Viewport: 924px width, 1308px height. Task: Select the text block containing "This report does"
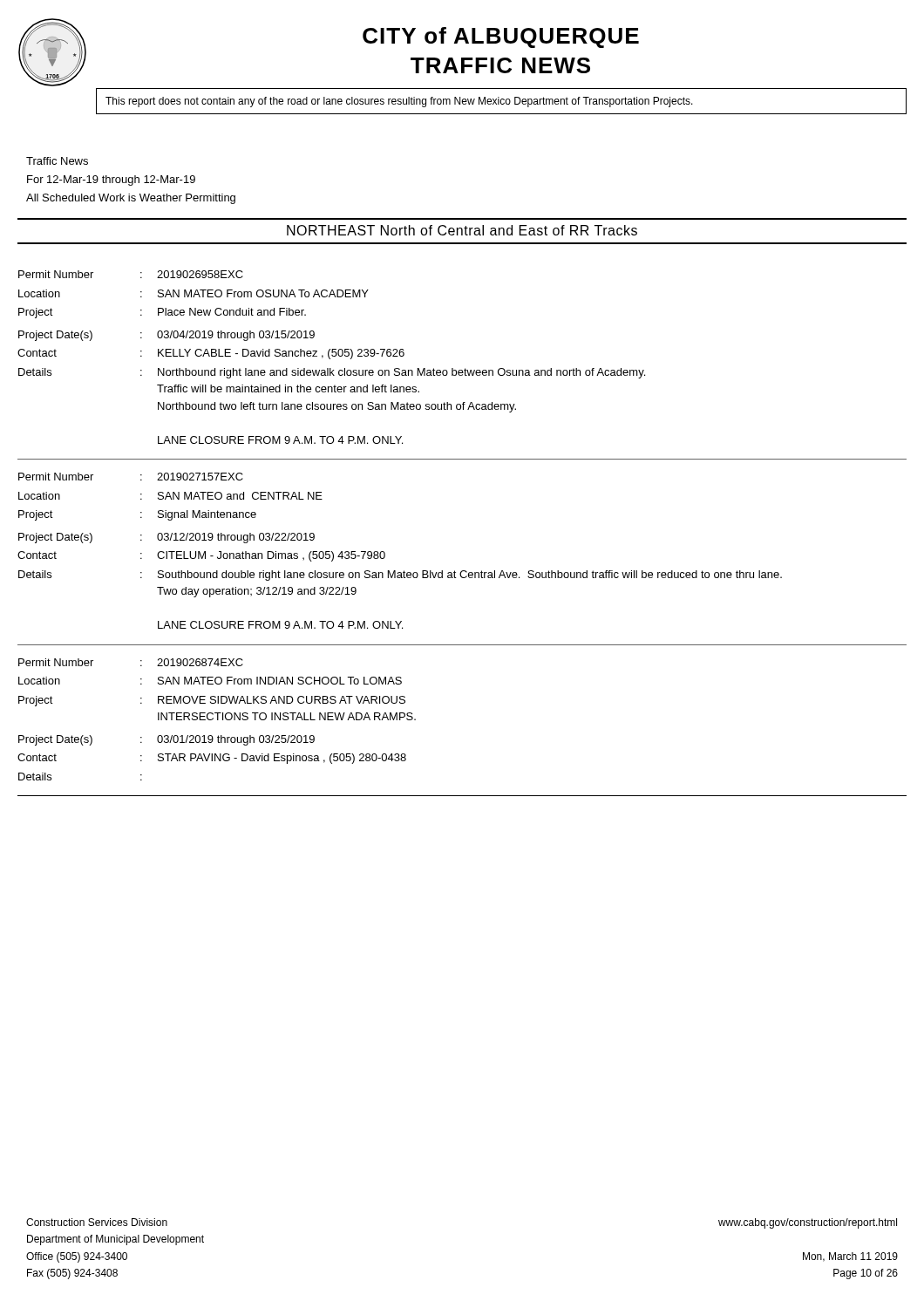click(x=399, y=101)
